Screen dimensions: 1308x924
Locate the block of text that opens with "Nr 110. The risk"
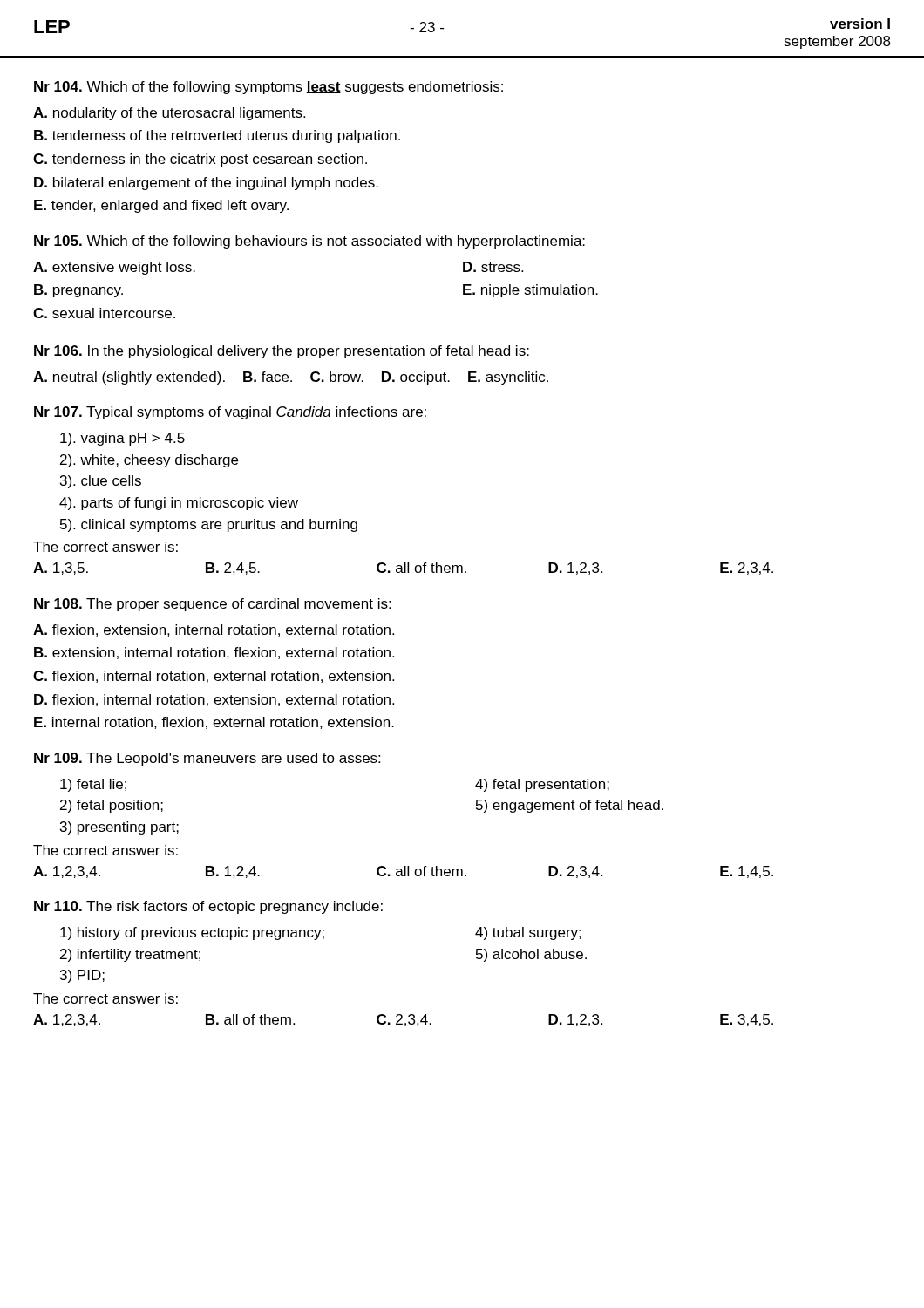(208, 907)
